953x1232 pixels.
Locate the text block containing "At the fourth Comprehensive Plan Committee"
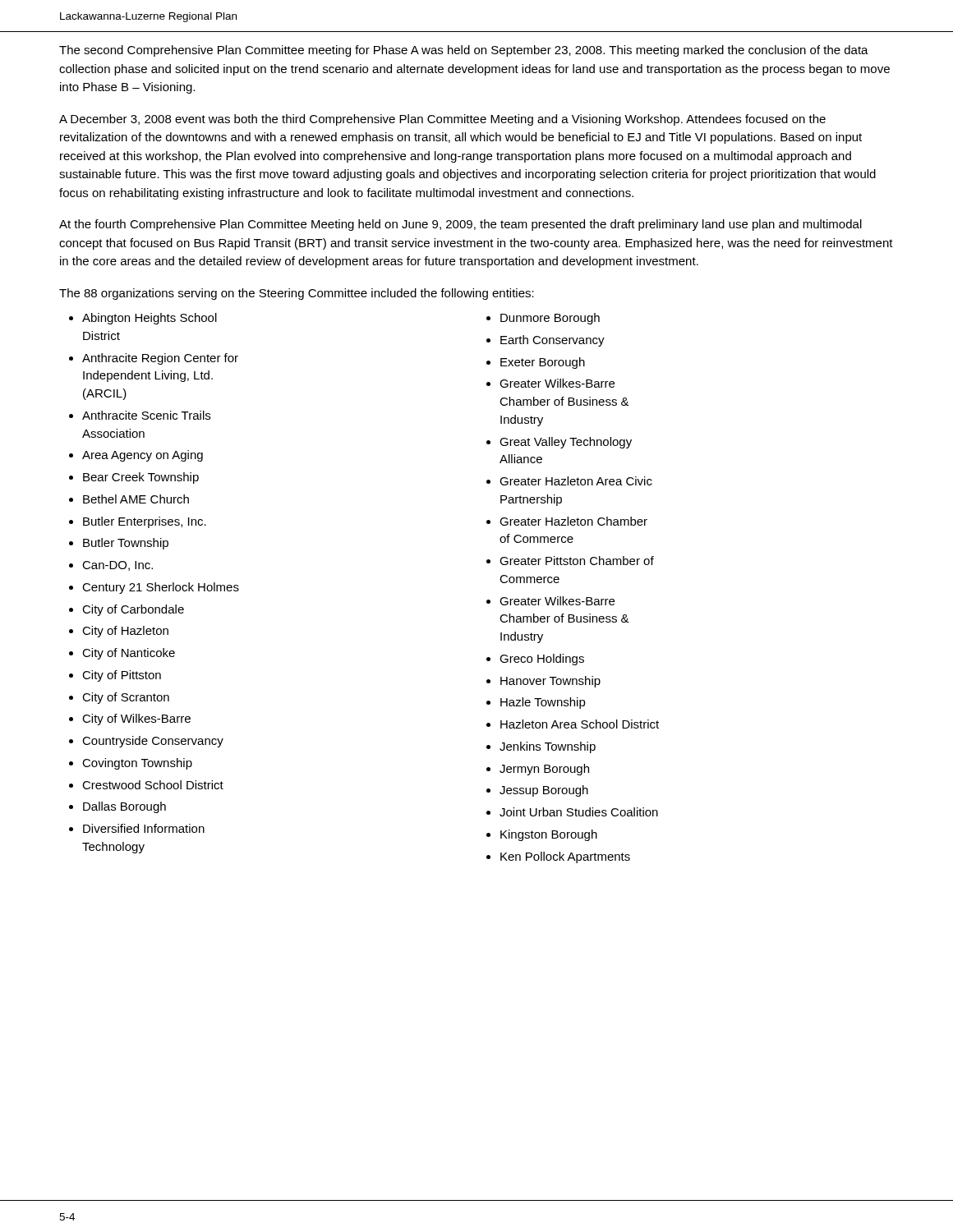click(x=476, y=242)
